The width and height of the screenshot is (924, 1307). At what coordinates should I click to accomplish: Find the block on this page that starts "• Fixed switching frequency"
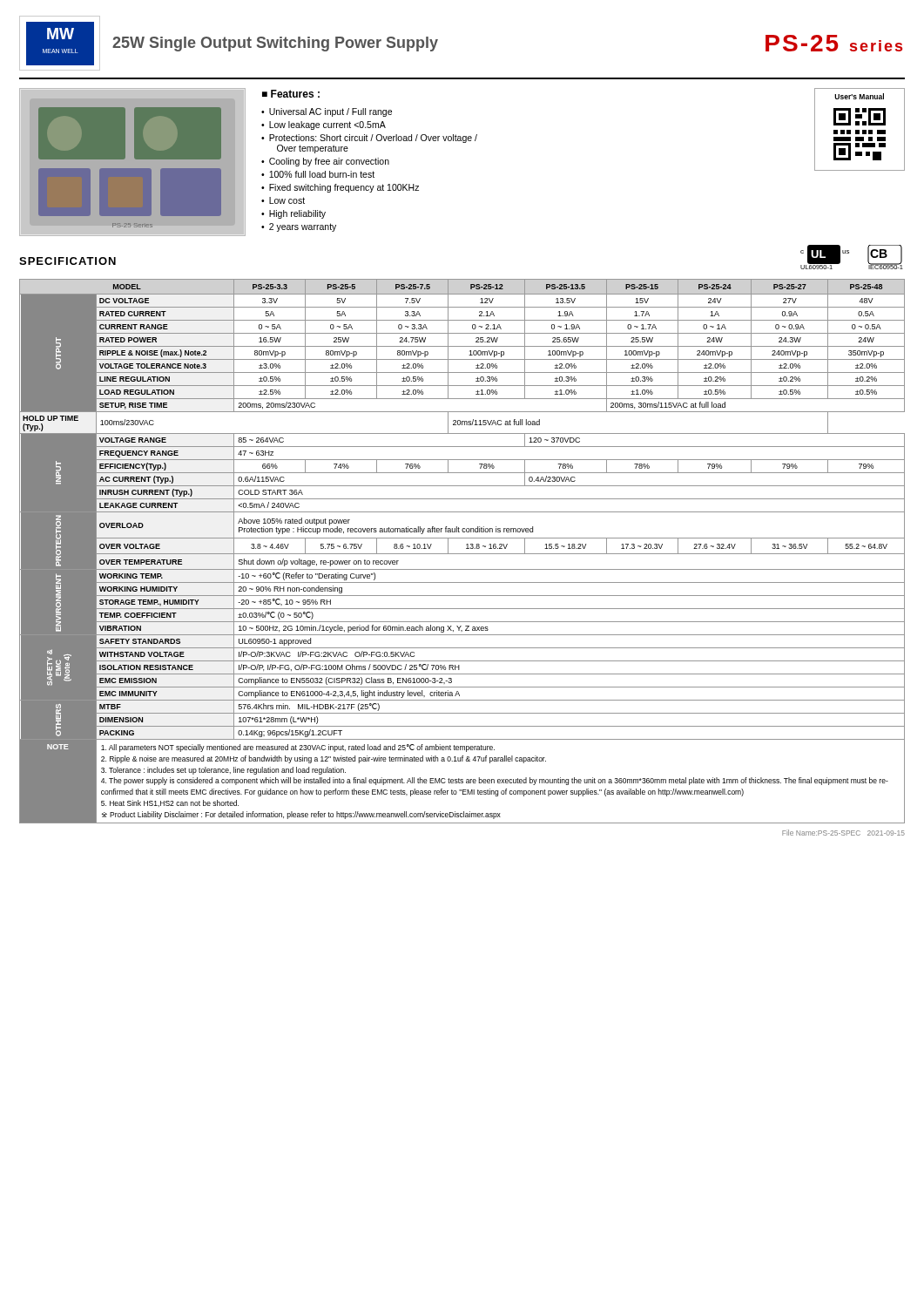tap(340, 187)
